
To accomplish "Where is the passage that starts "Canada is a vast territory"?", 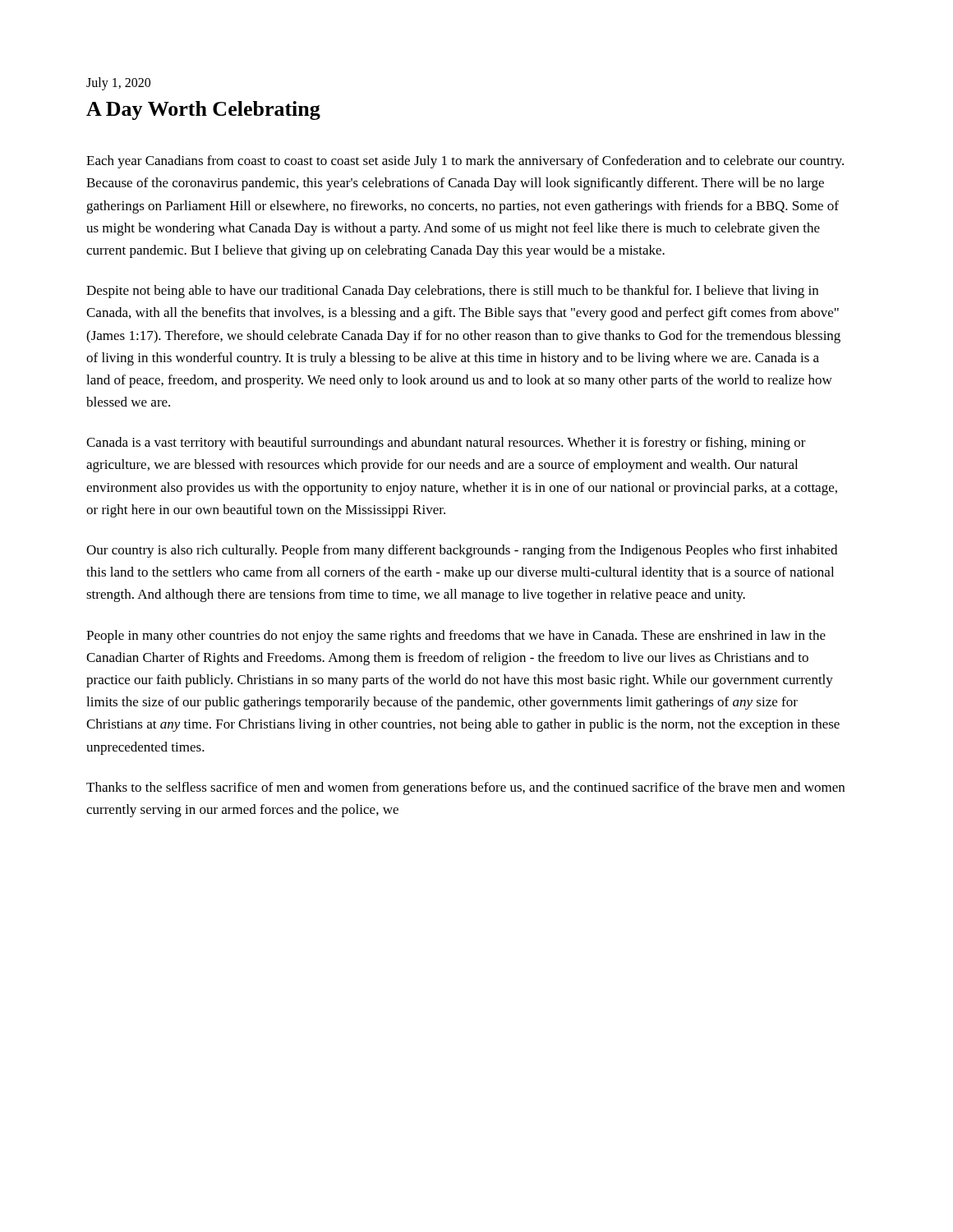I will (x=462, y=476).
